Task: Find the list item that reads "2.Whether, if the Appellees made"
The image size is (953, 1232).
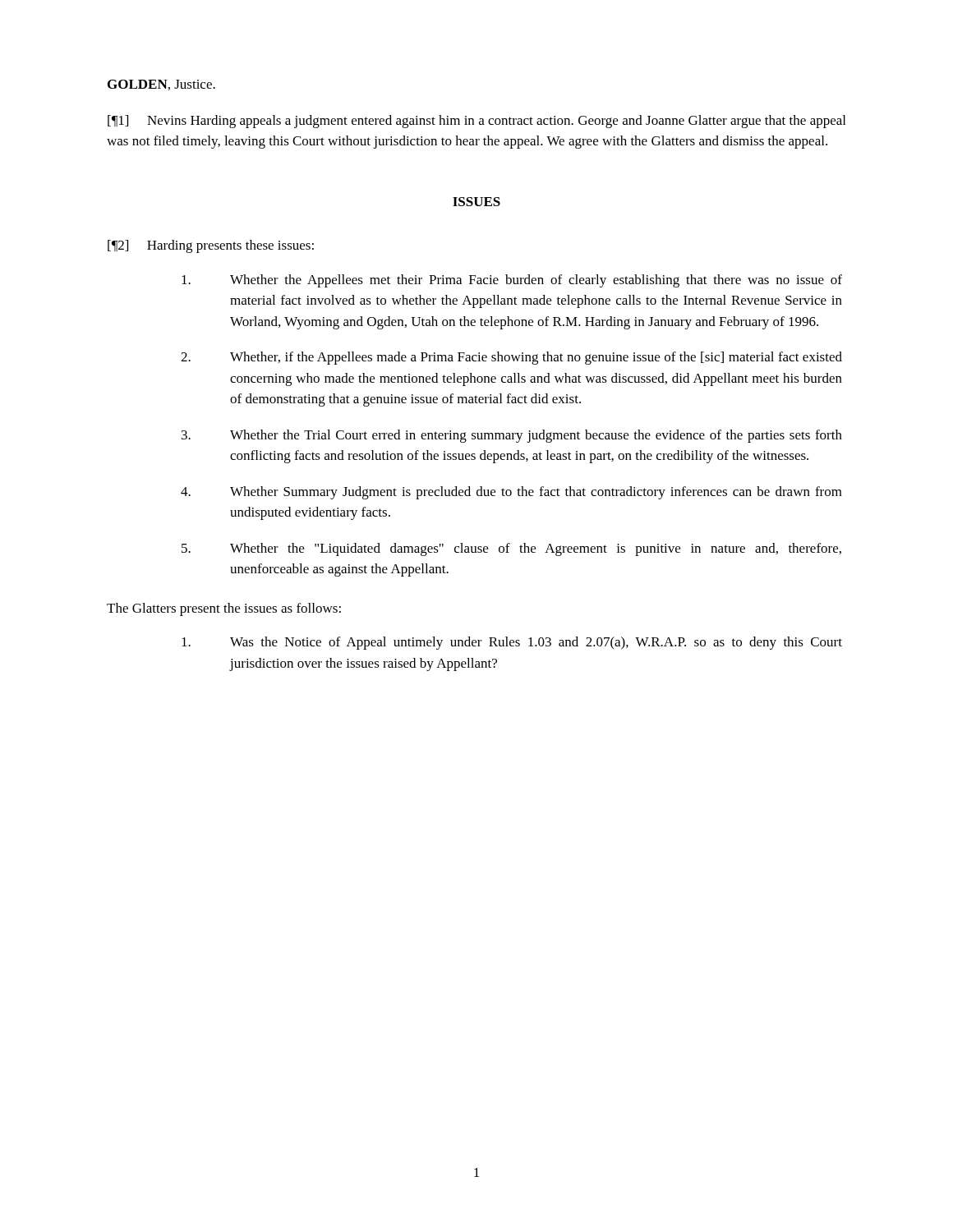Action: point(511,378)
